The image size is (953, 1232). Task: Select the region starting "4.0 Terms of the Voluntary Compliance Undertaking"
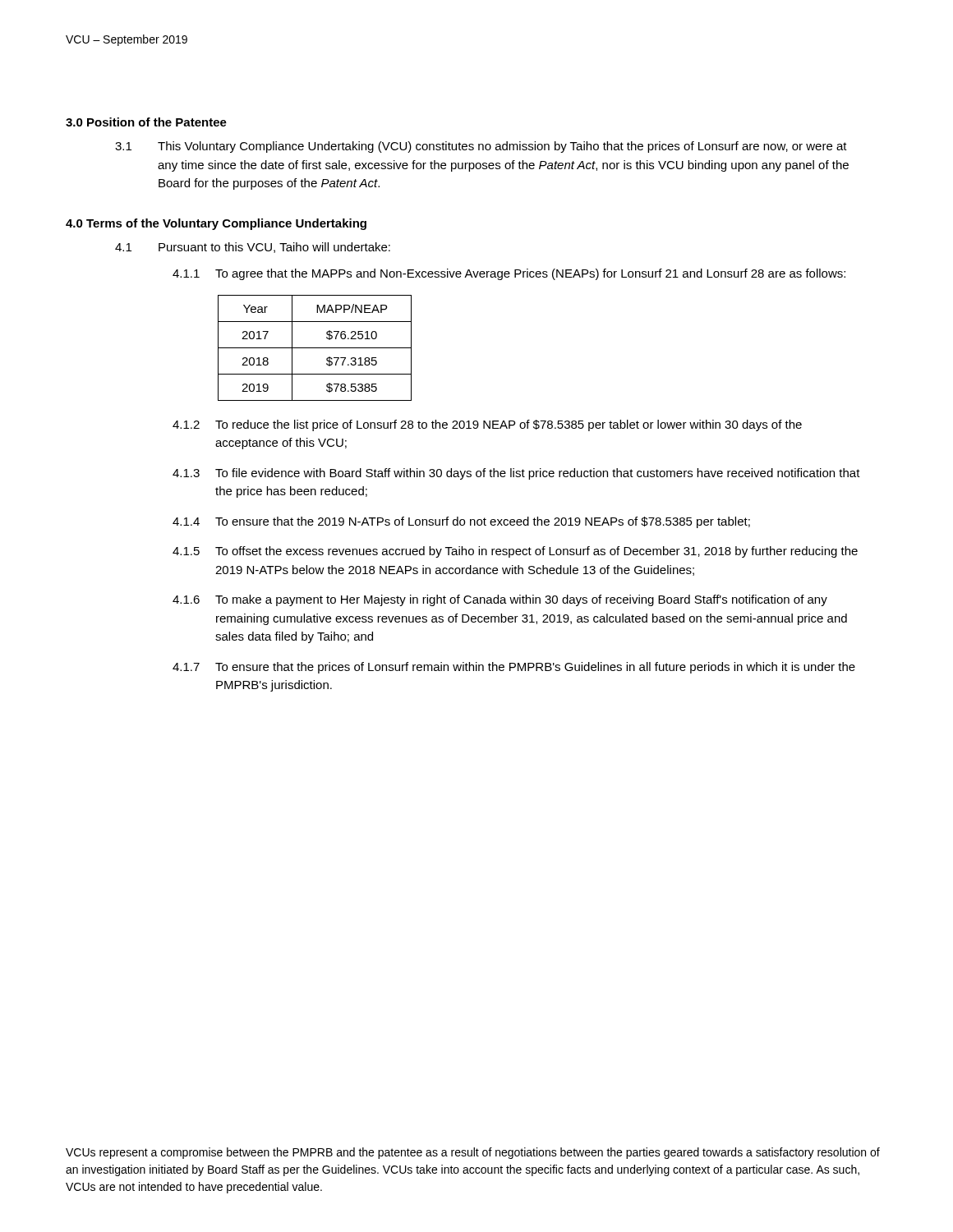point(217,223)
